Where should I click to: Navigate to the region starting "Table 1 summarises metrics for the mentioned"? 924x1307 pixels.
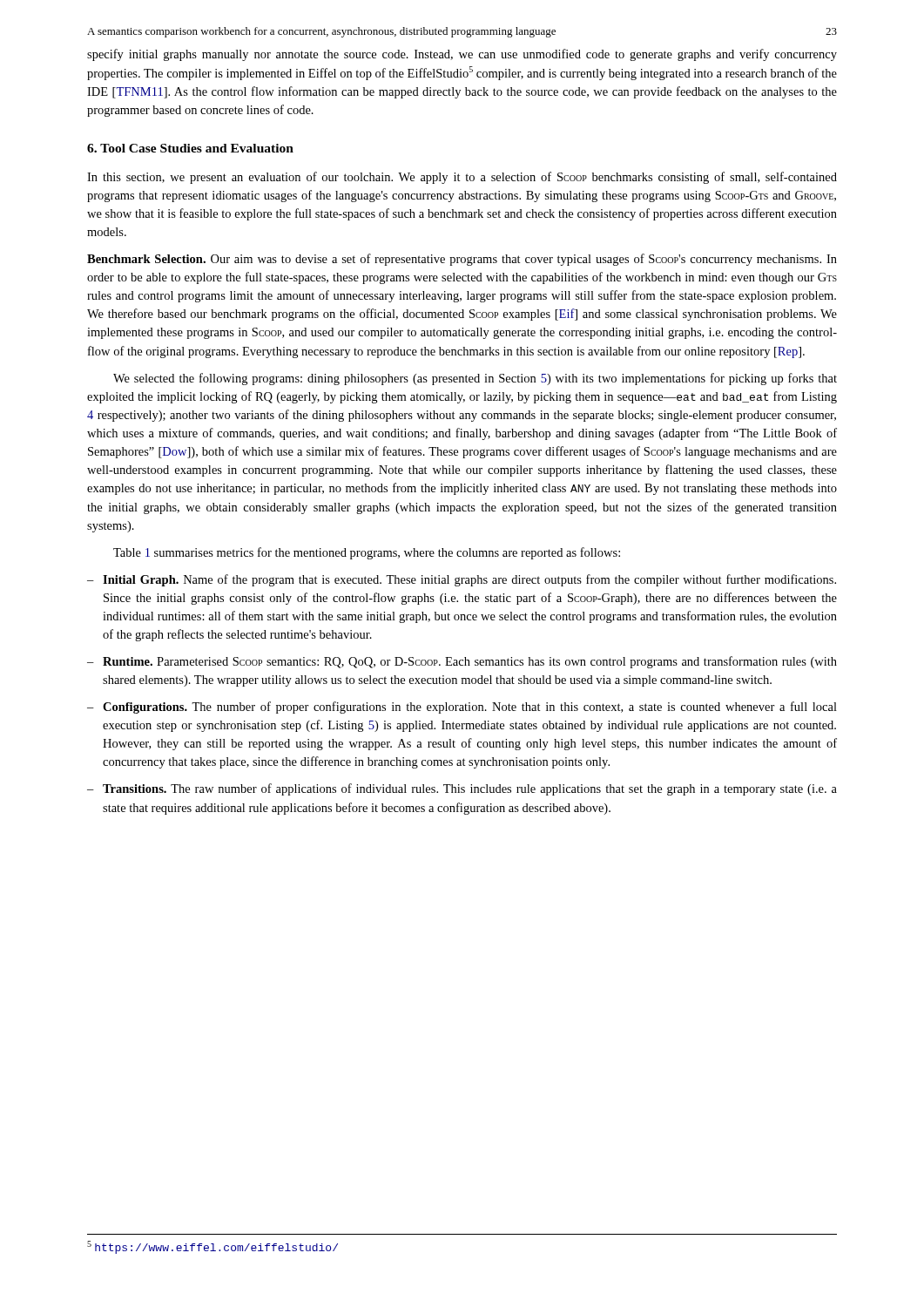(x=462, y=553)
